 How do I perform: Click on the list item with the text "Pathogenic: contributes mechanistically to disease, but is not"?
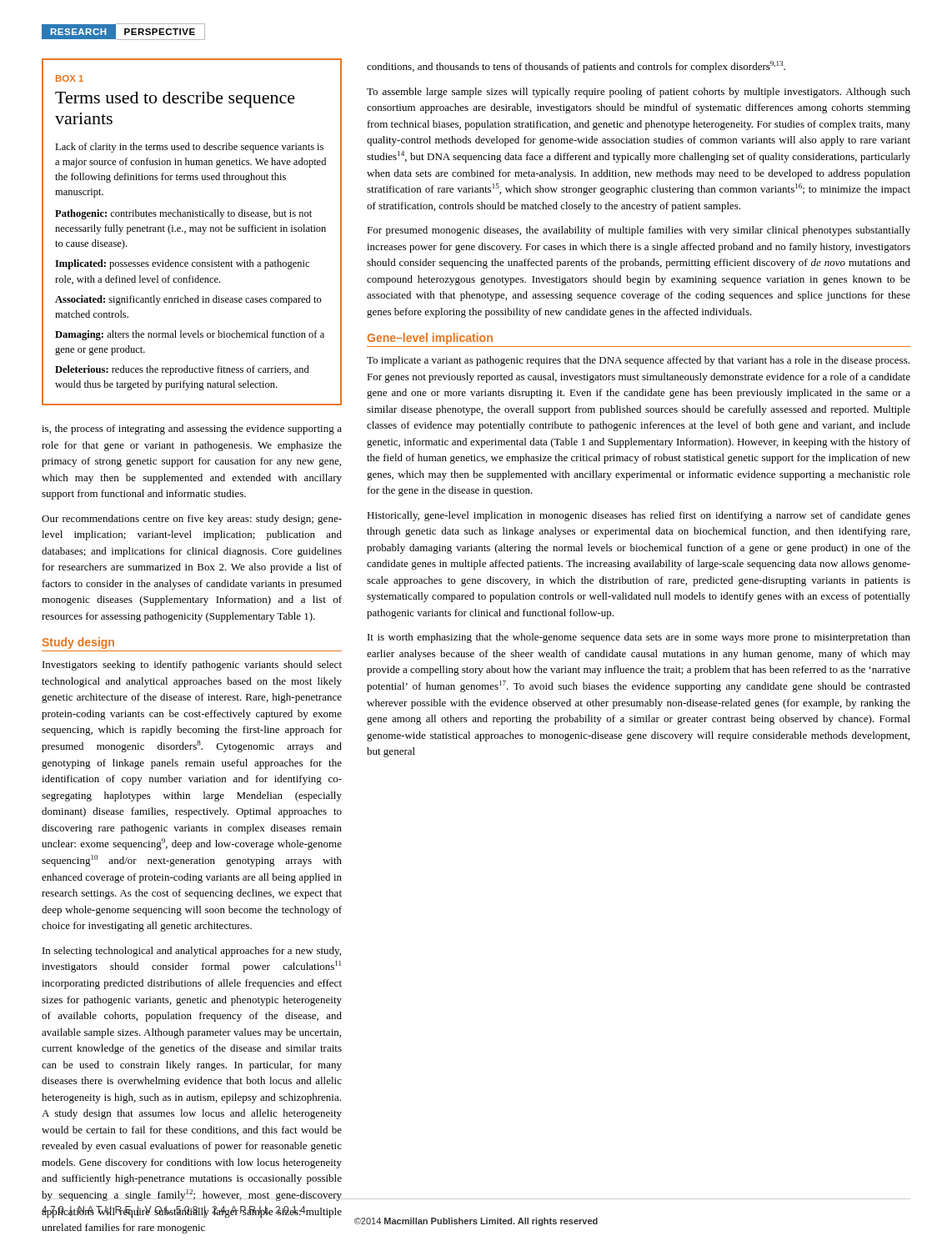tap(191, 229)
